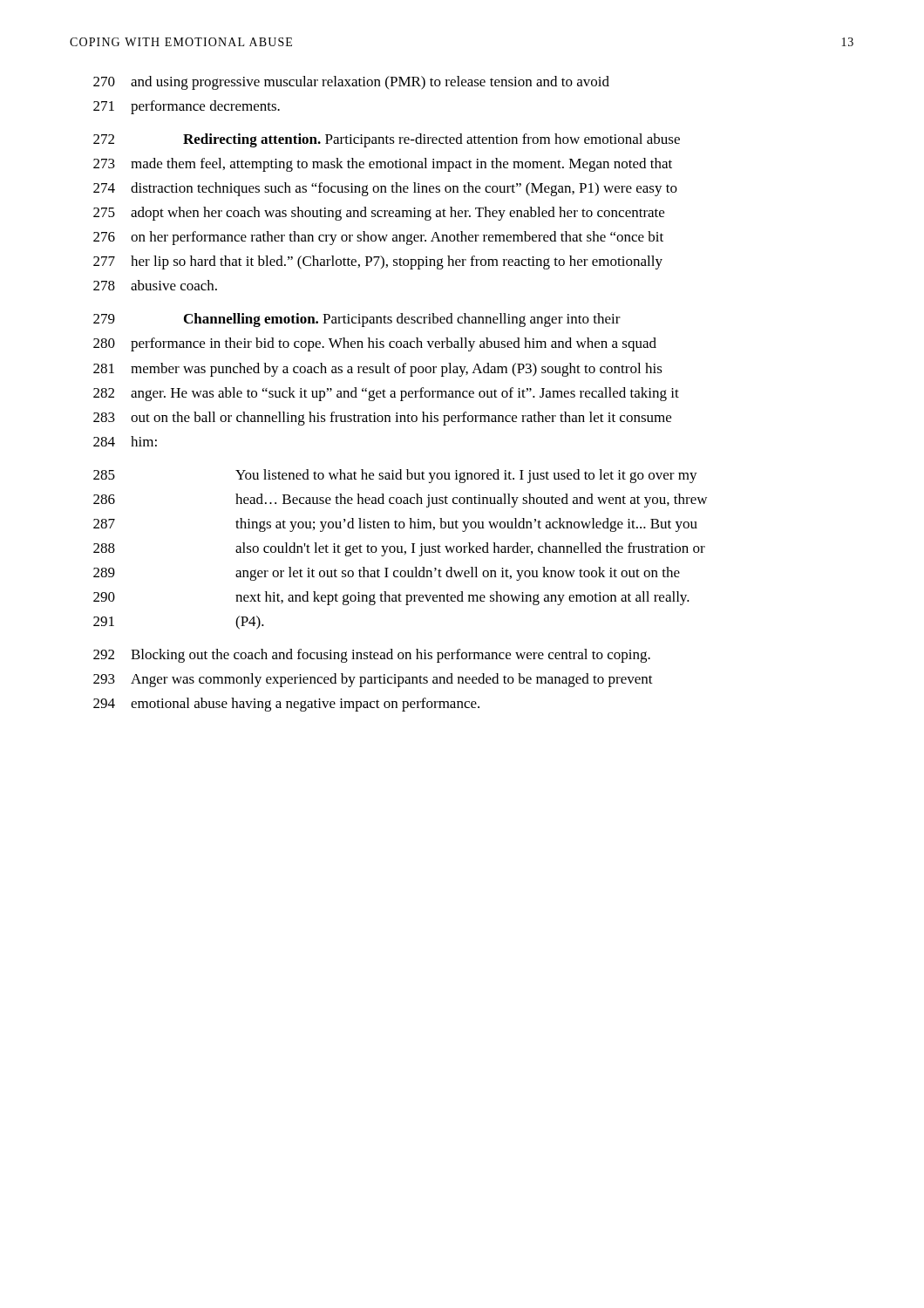Find the text block starting "291 (P4)."
The height and width of the screenshot is (1308, 924).
pyautogui.click(x=103, y=622)
